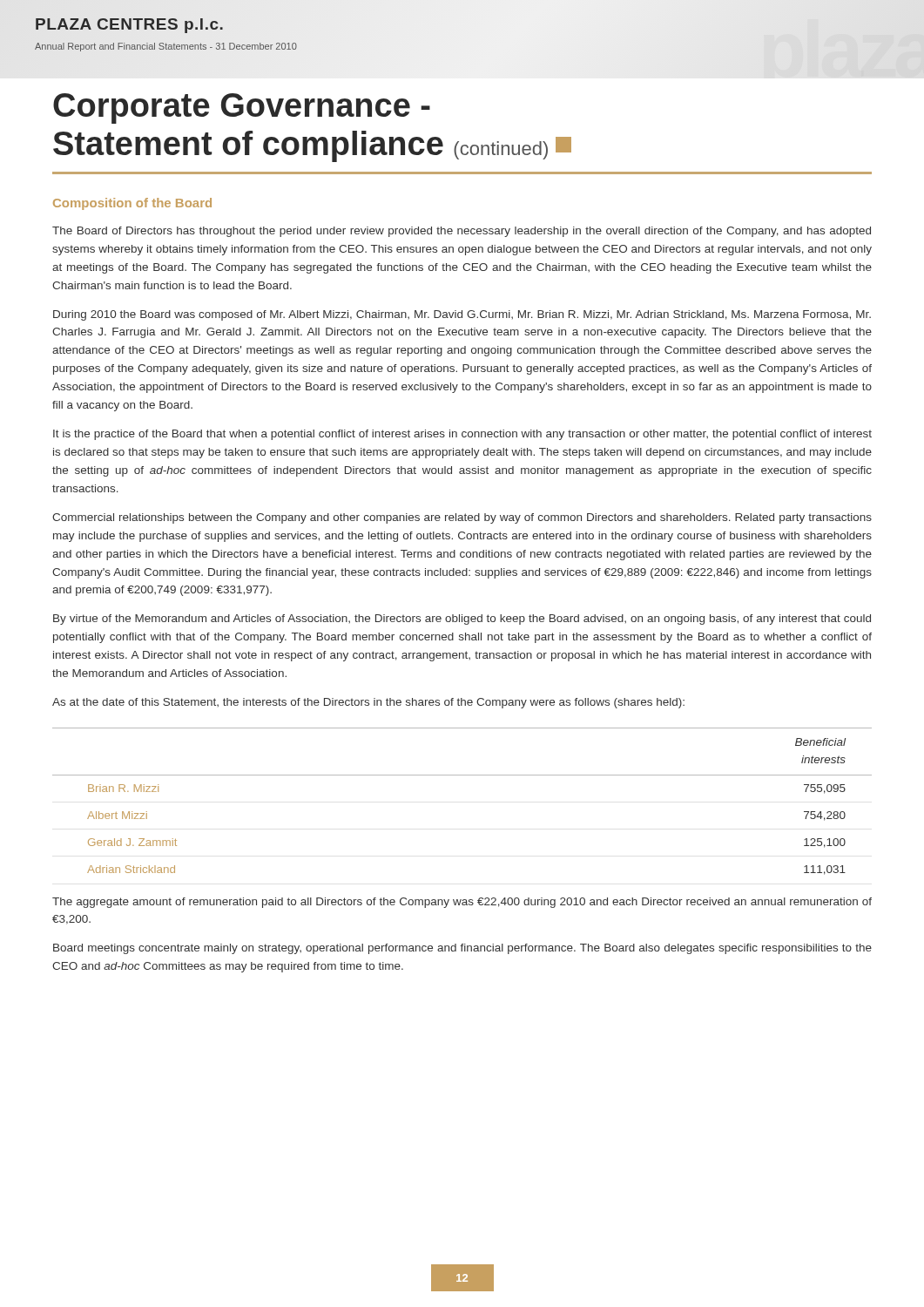
Task: Click on the text block that says "As at the date of this"
Action: (369, 702)
